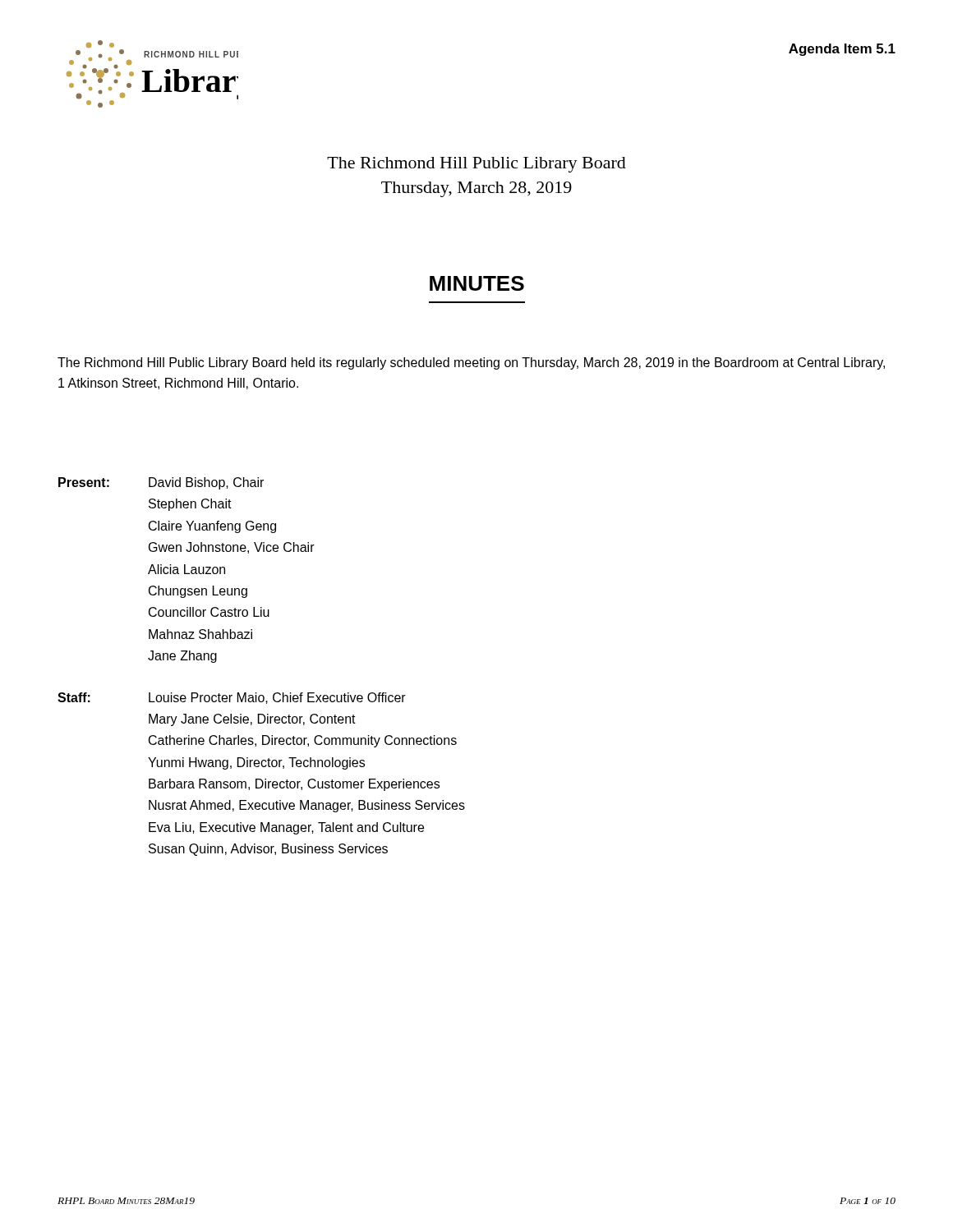Click where it says "Chungsen Leung"

pos(198,591)
